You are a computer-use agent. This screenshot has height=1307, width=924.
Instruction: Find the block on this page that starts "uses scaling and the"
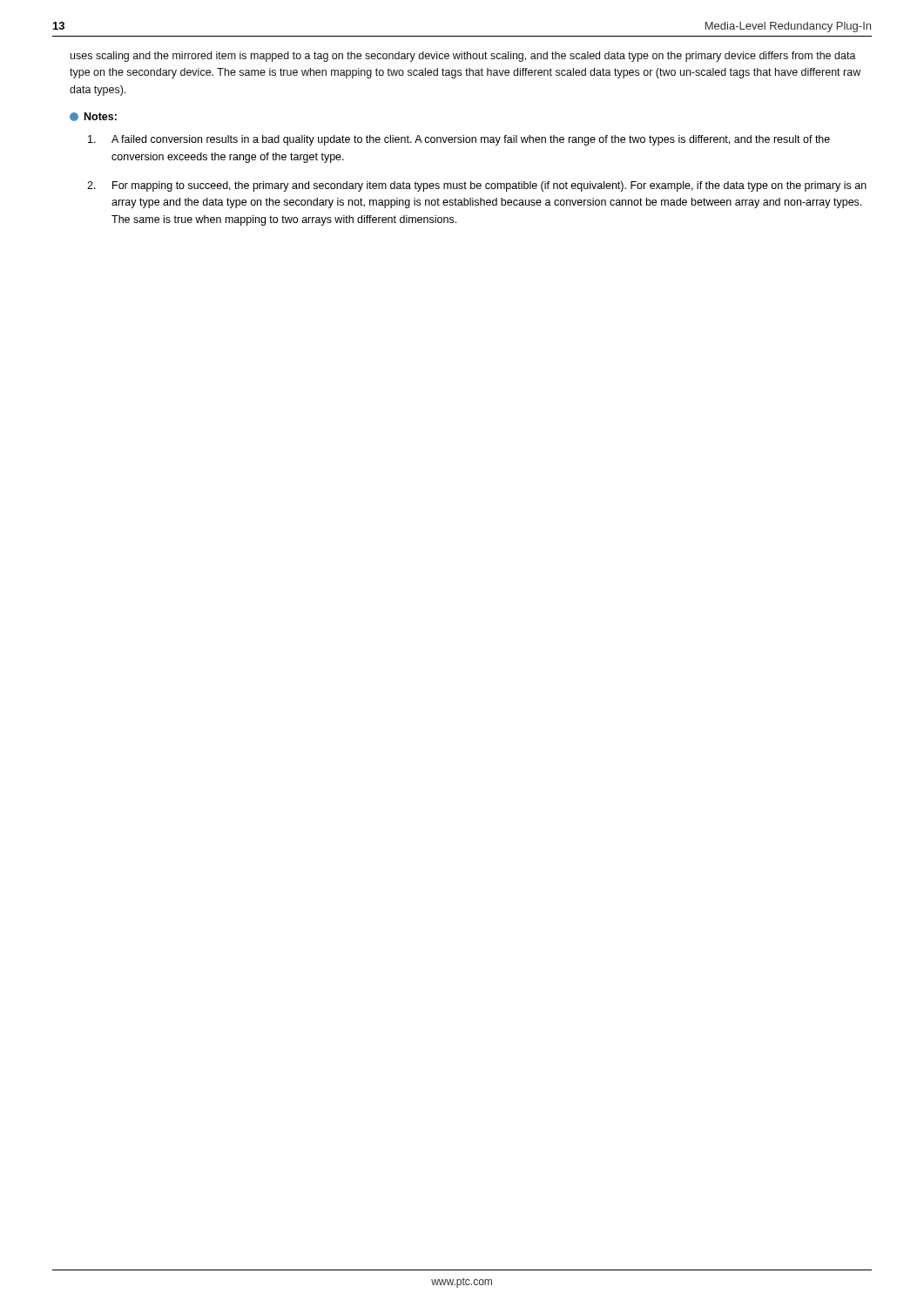click(x=465, y=73)
